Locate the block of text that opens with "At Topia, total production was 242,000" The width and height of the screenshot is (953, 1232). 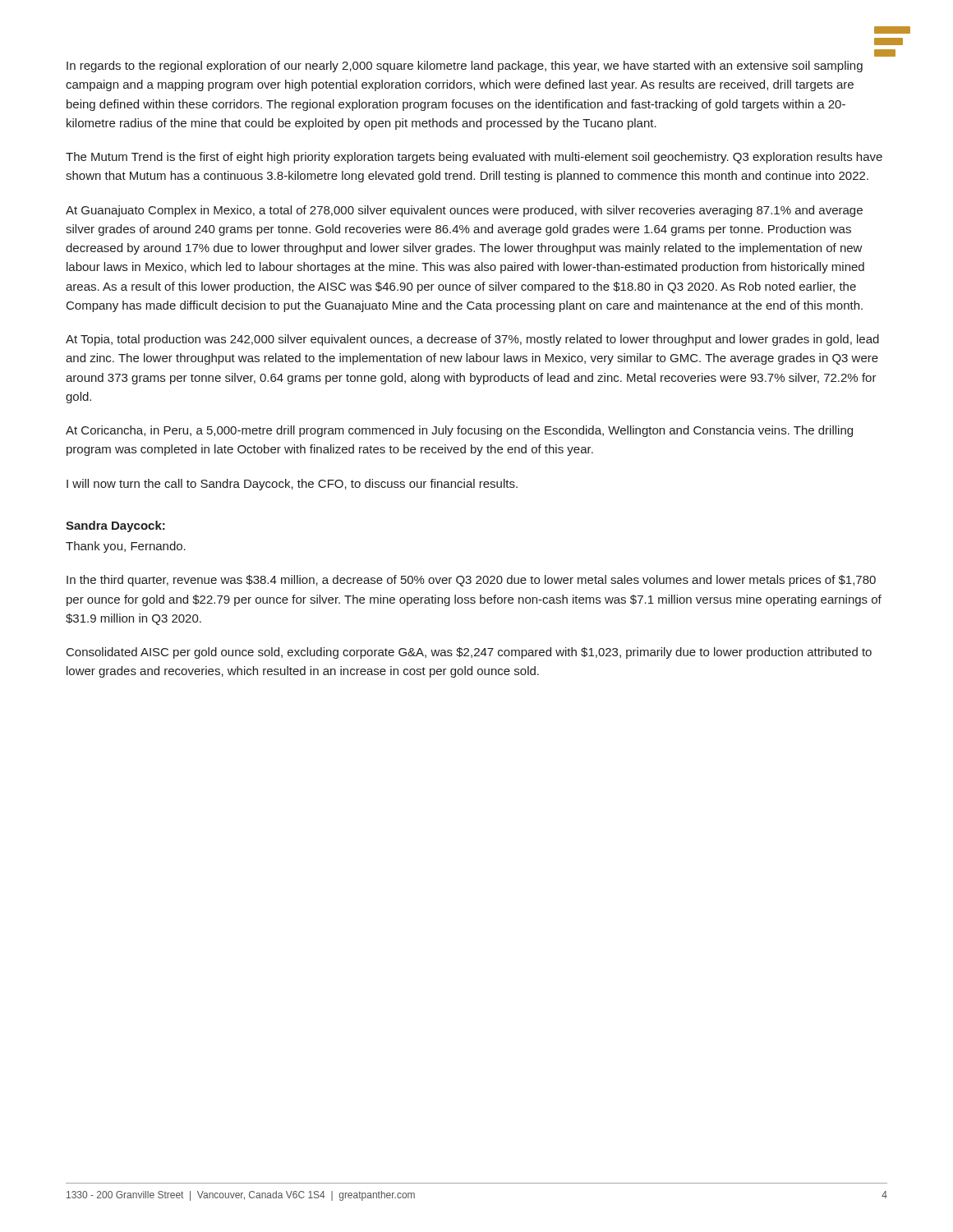tap(473, 367)
